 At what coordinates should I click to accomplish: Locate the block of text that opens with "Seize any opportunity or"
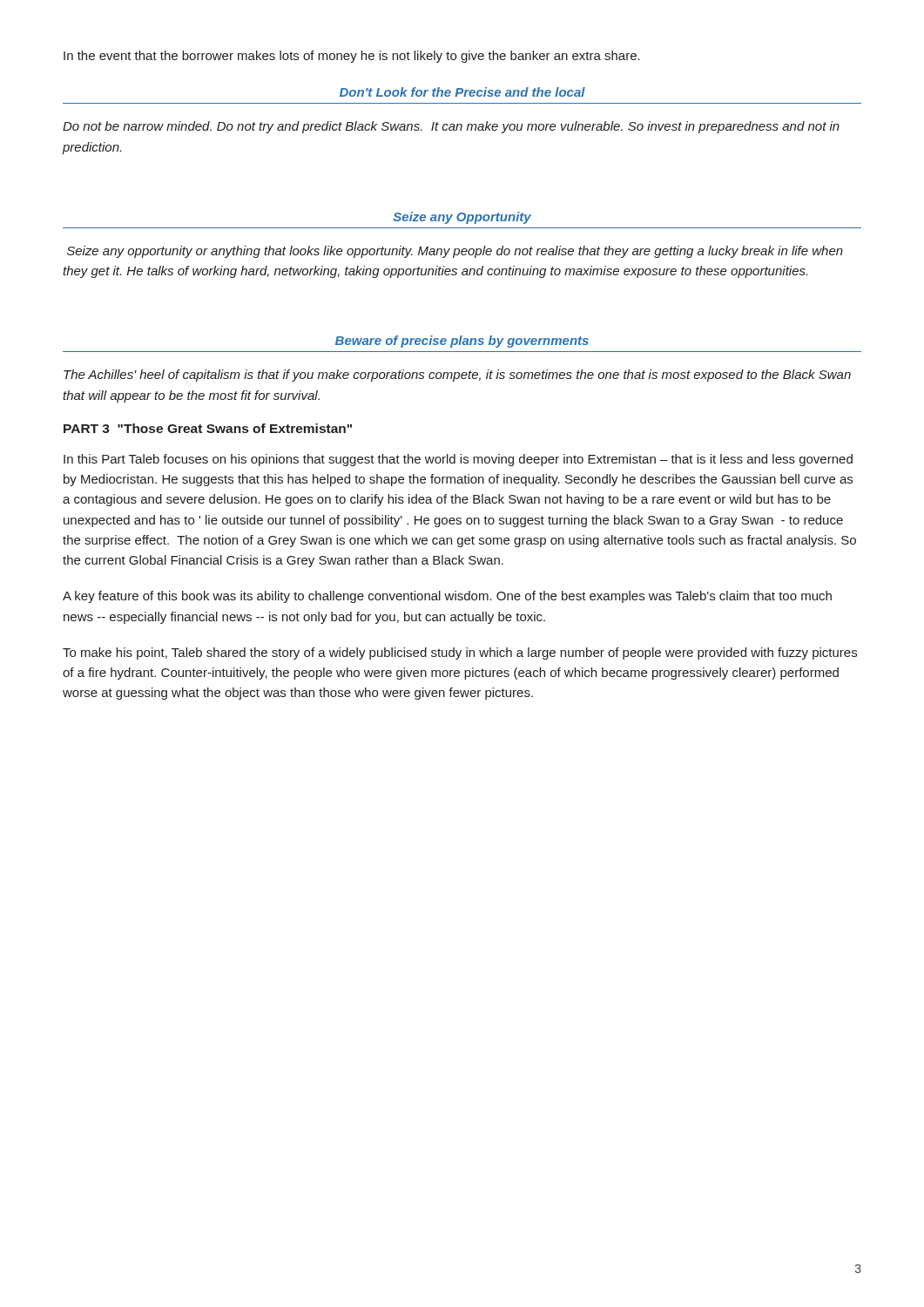[x=453, y=260]
